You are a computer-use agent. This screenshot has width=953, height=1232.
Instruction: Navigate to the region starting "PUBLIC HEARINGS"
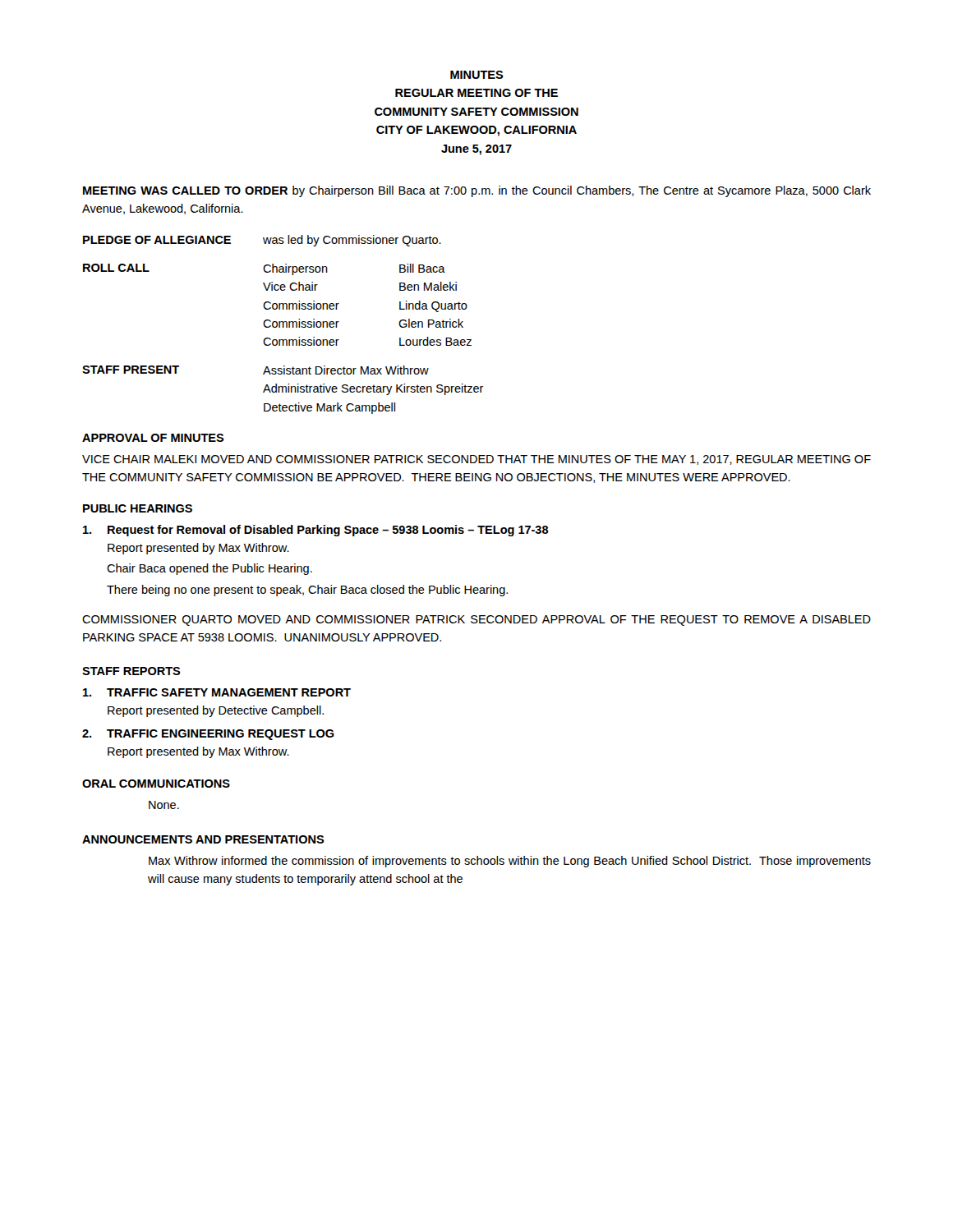click(137, 508)
